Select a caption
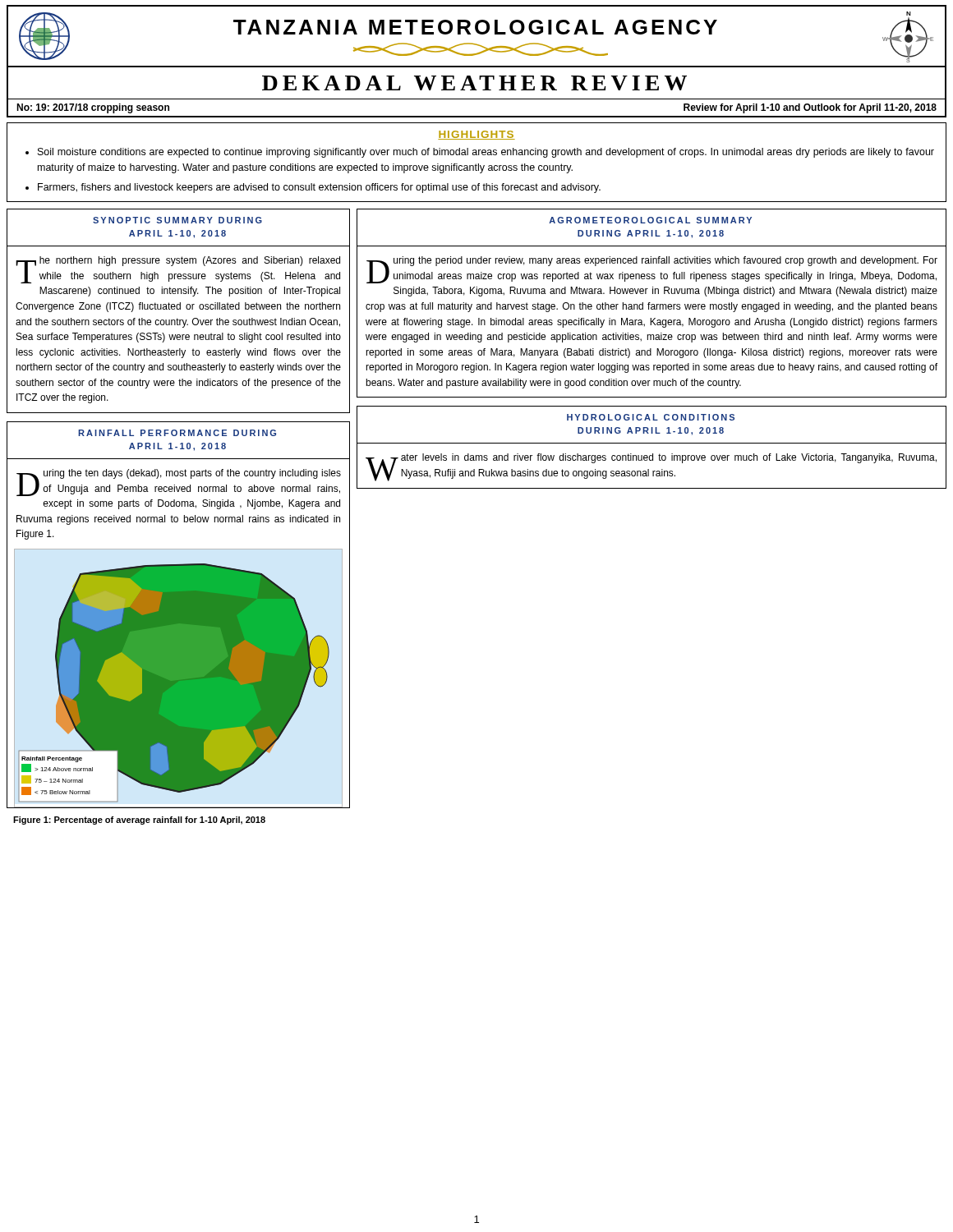Screen dimensions: 1232x953 pyautogui.click(x=139, y=820)
